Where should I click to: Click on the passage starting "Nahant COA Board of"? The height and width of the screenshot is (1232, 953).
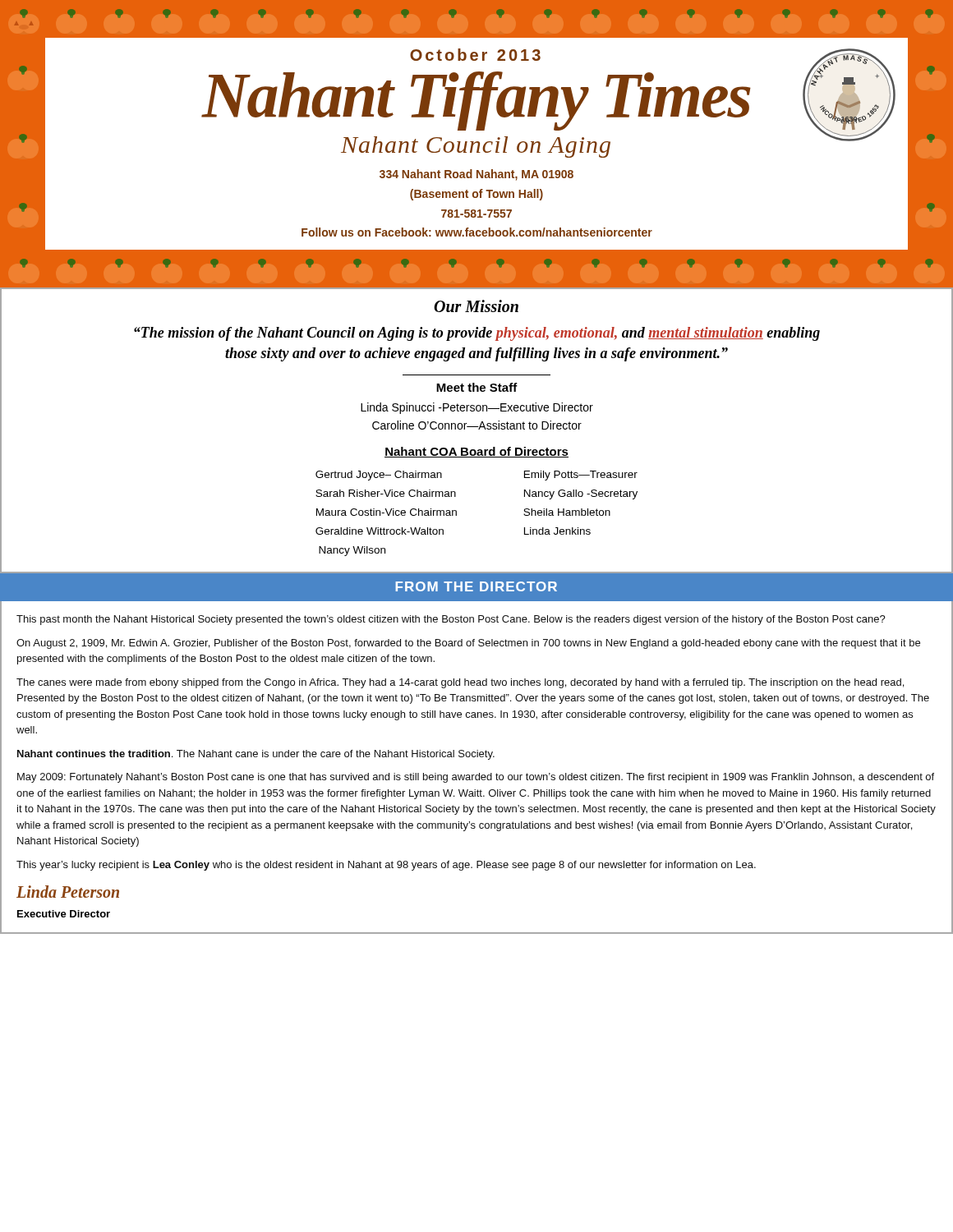pyautogui.click(x=476, y=452)
